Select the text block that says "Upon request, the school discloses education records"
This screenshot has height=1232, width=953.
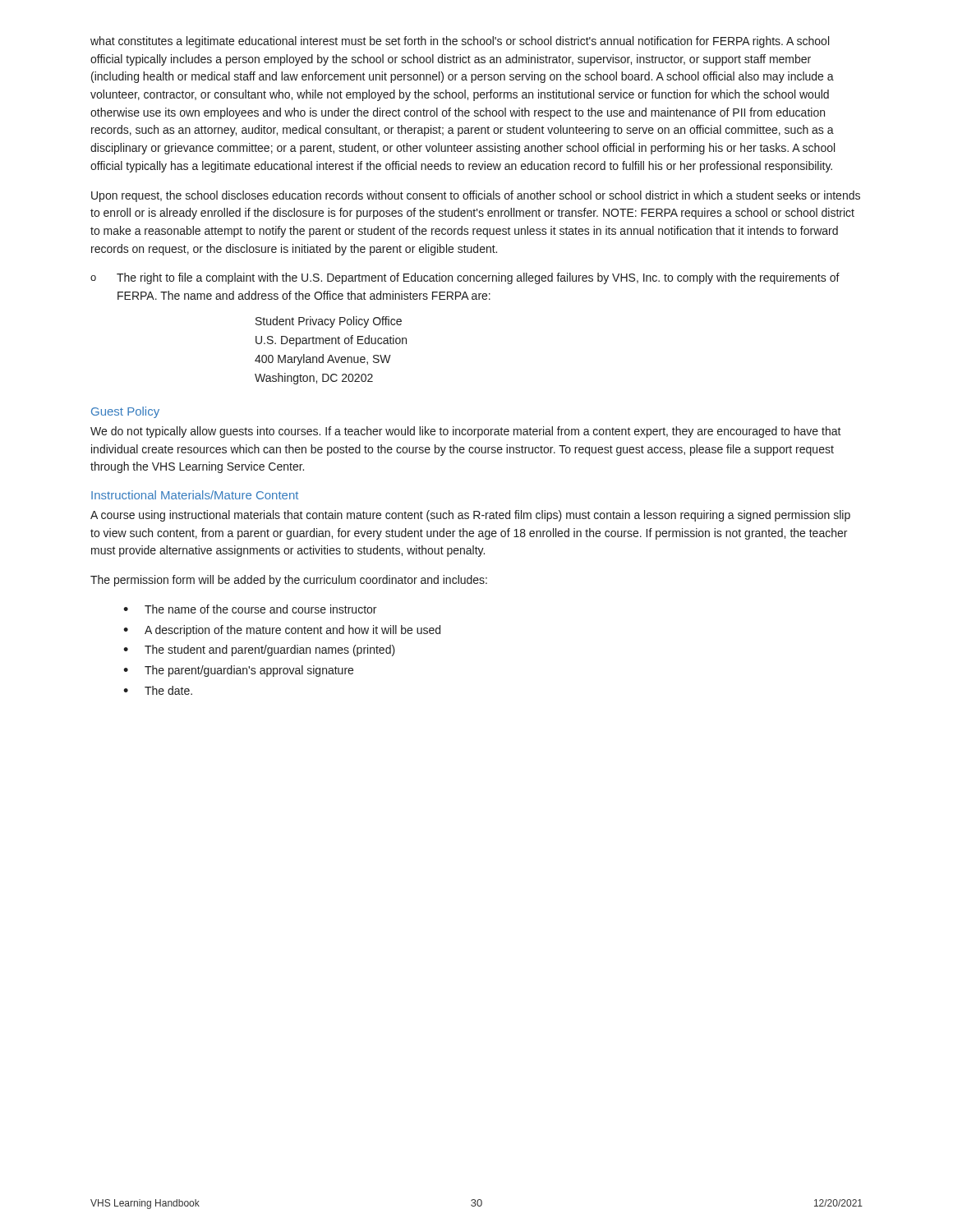tap(475, 222)
